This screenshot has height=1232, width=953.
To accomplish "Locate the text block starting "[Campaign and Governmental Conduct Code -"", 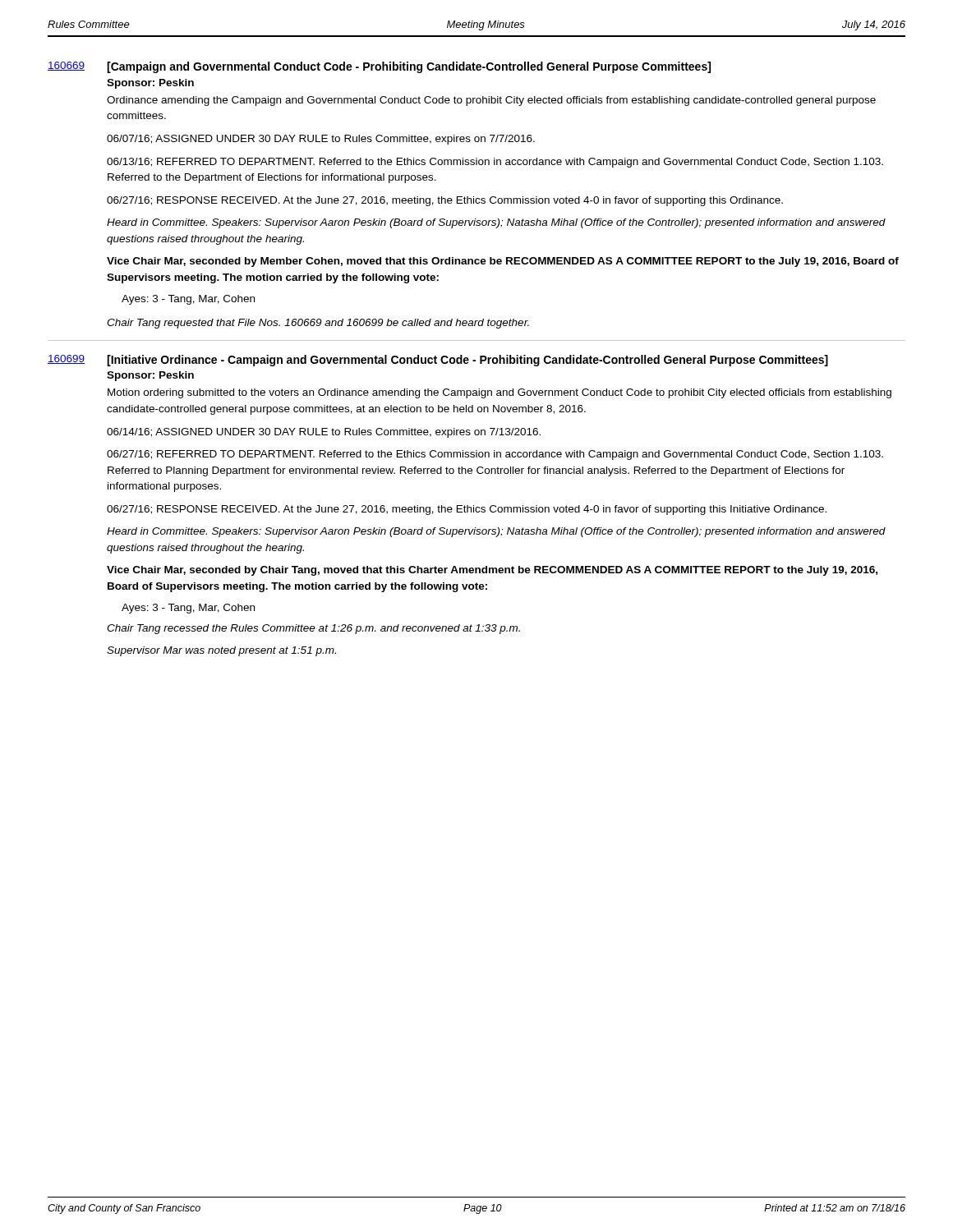I will pyautogui.click(x=409, y=67).
